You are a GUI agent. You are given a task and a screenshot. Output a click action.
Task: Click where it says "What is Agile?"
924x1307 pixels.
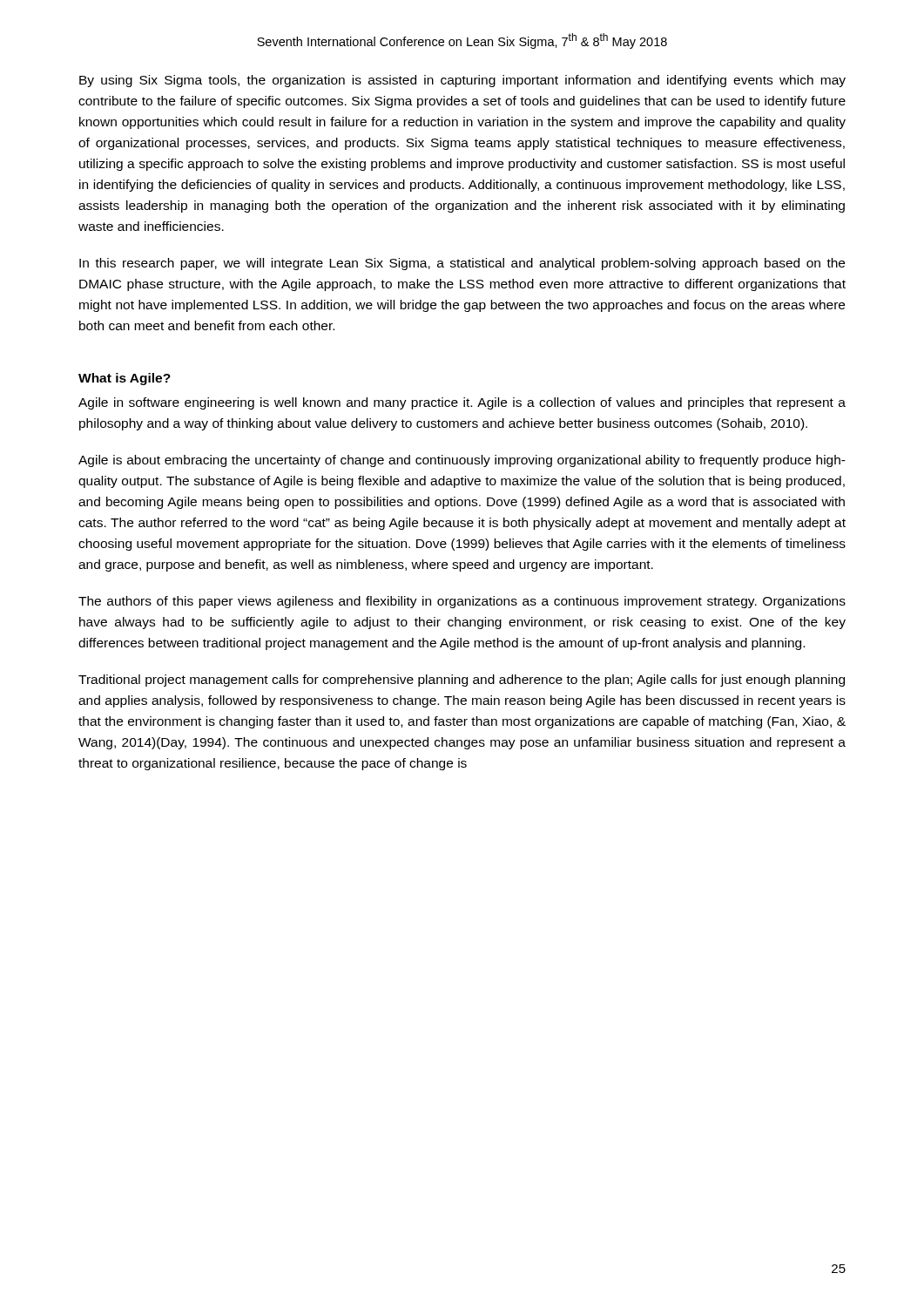click(125, 378)
